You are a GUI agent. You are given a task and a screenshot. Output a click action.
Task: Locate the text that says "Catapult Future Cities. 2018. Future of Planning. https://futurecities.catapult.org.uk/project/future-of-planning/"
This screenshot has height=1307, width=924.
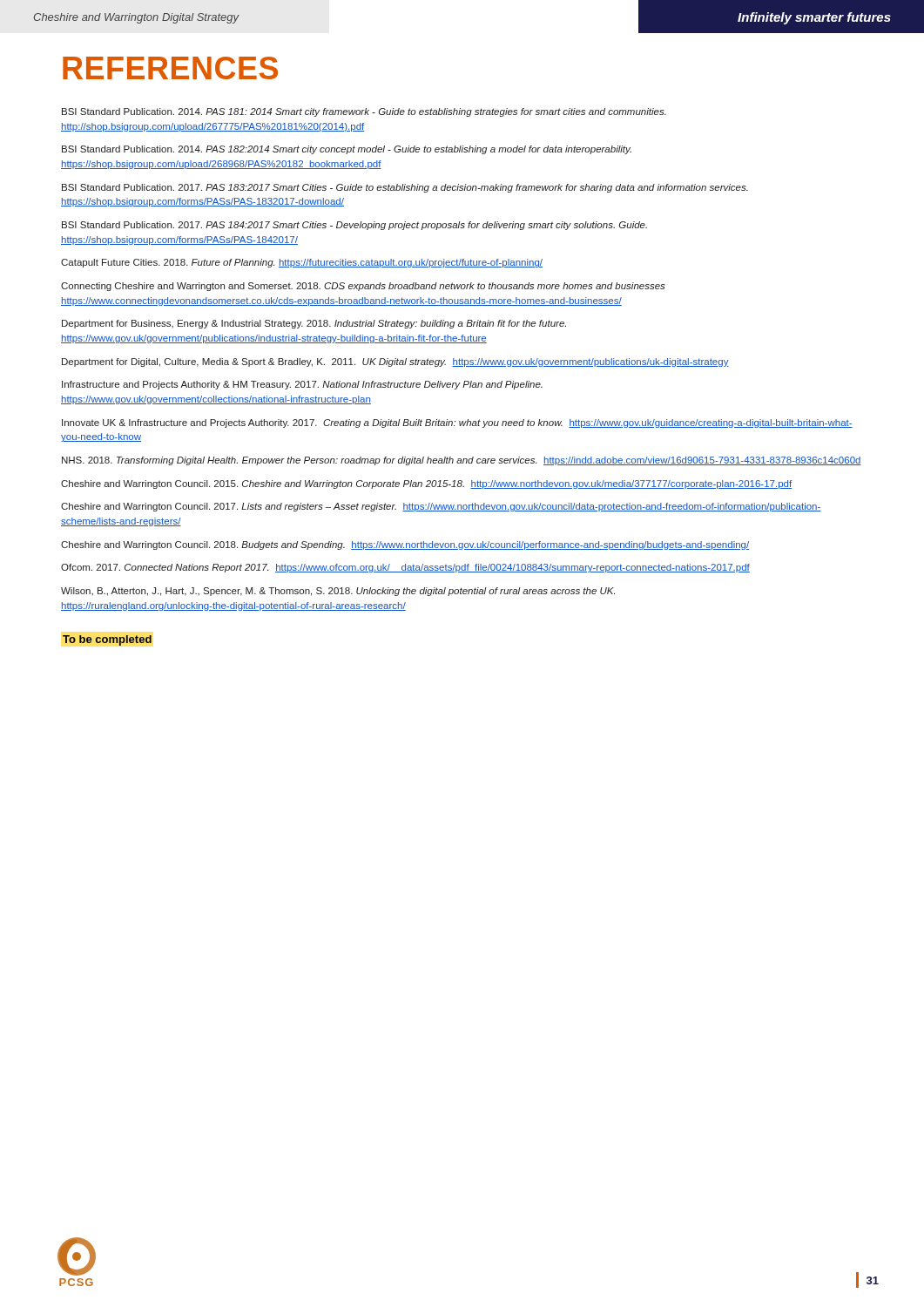point(302,263)
